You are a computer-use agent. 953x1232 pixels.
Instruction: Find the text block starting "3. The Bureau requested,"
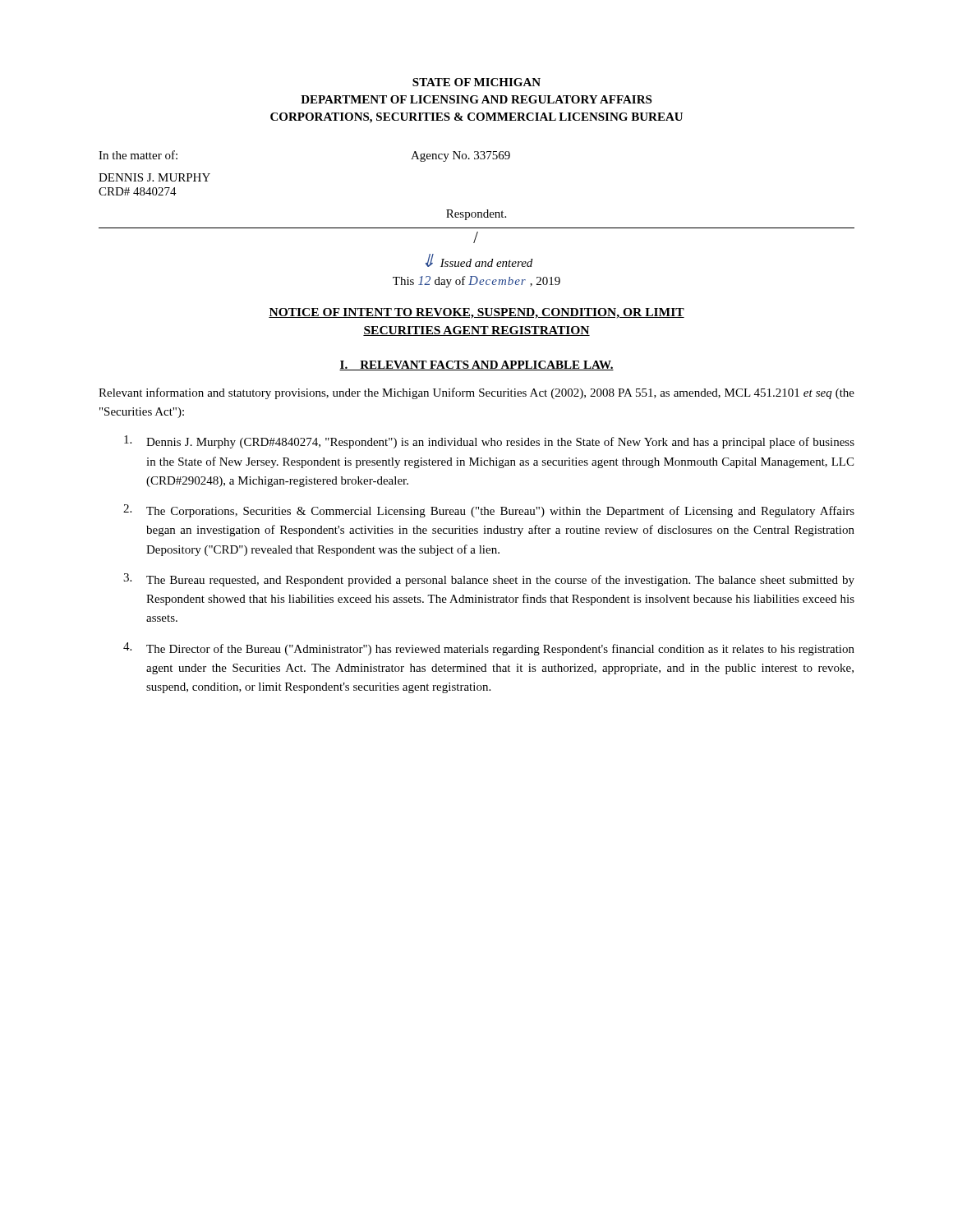489,599
